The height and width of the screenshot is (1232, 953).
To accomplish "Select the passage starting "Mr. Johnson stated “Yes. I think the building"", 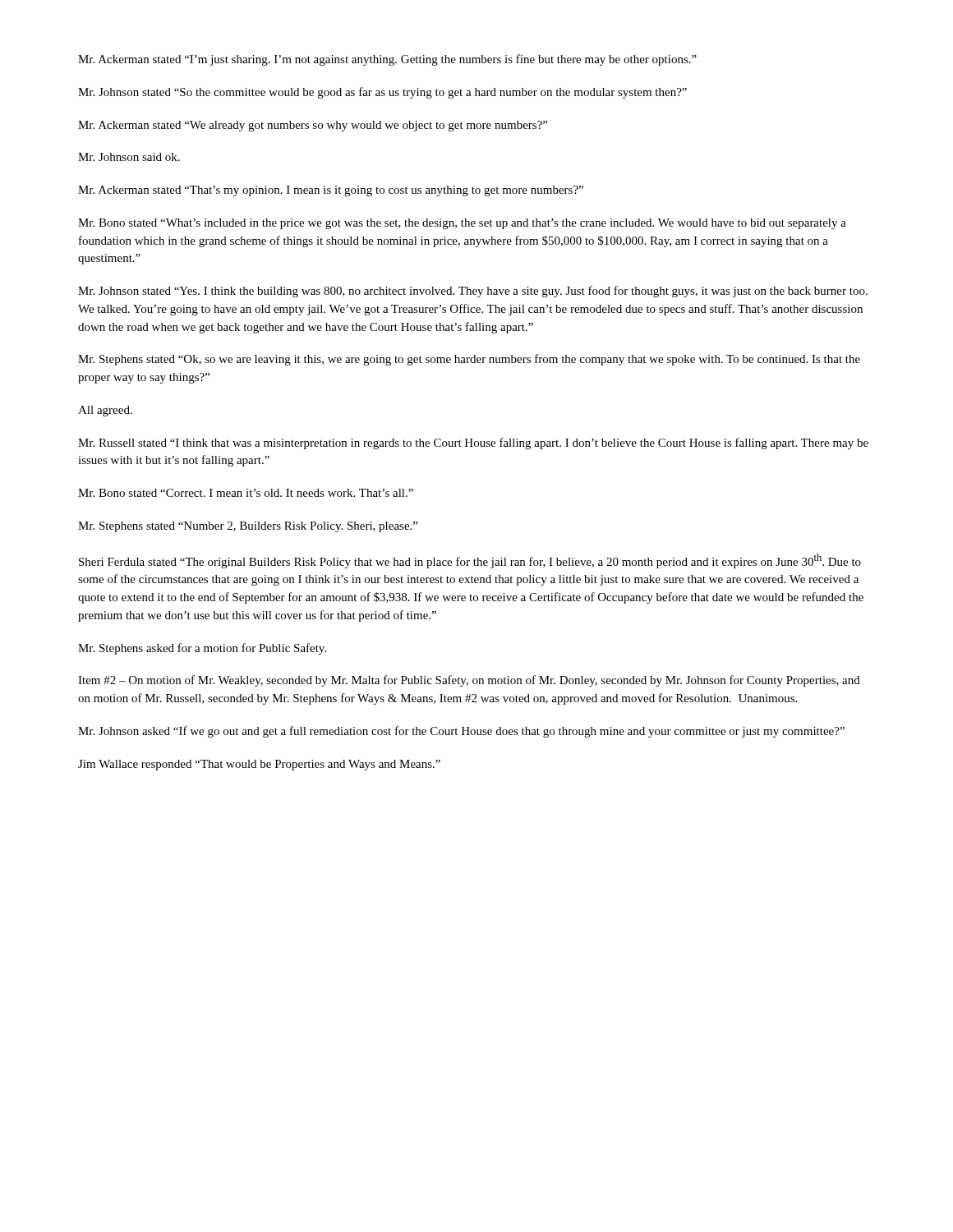I will pos(473,309).
